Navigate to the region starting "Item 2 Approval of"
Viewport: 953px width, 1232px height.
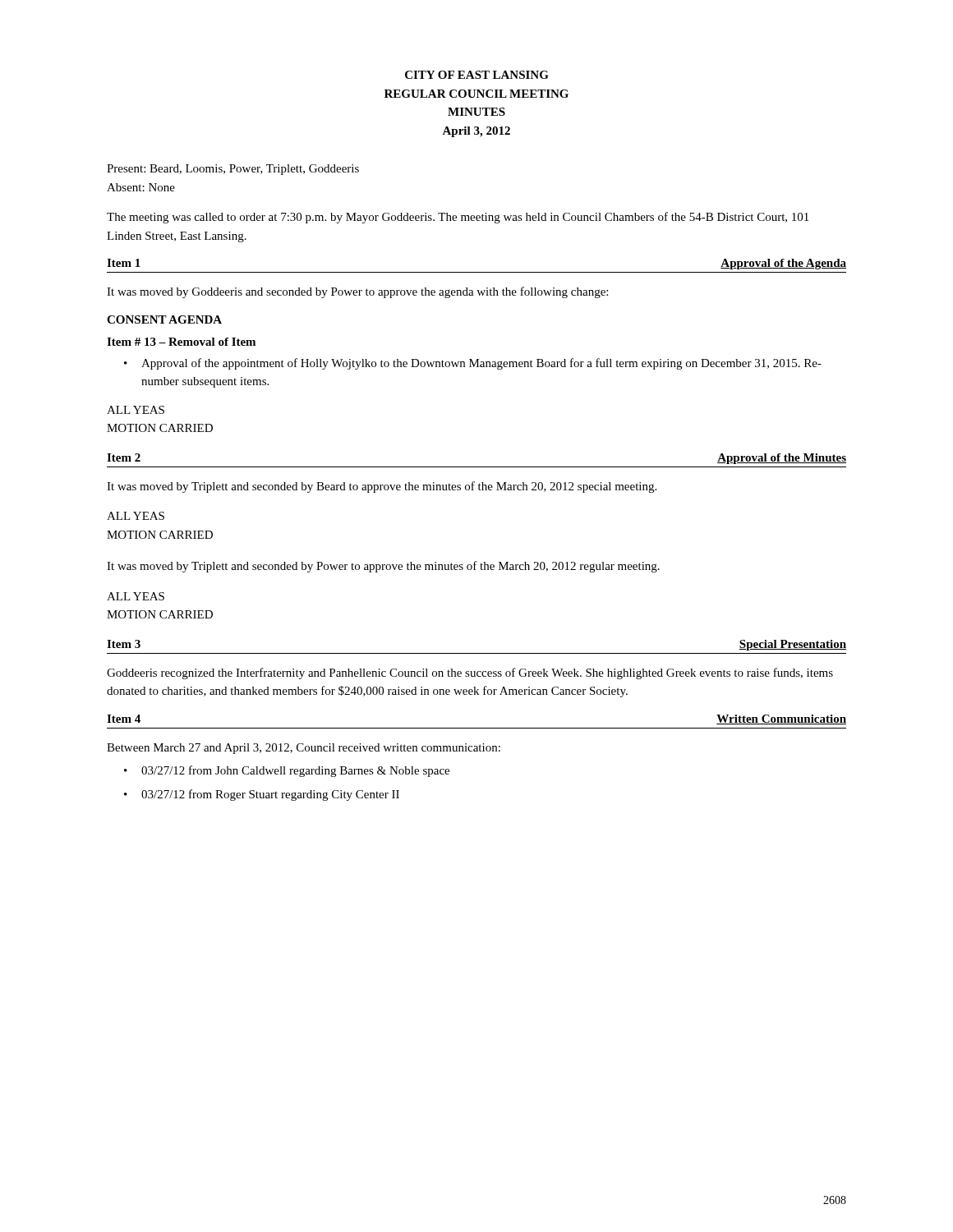point(476,458)
